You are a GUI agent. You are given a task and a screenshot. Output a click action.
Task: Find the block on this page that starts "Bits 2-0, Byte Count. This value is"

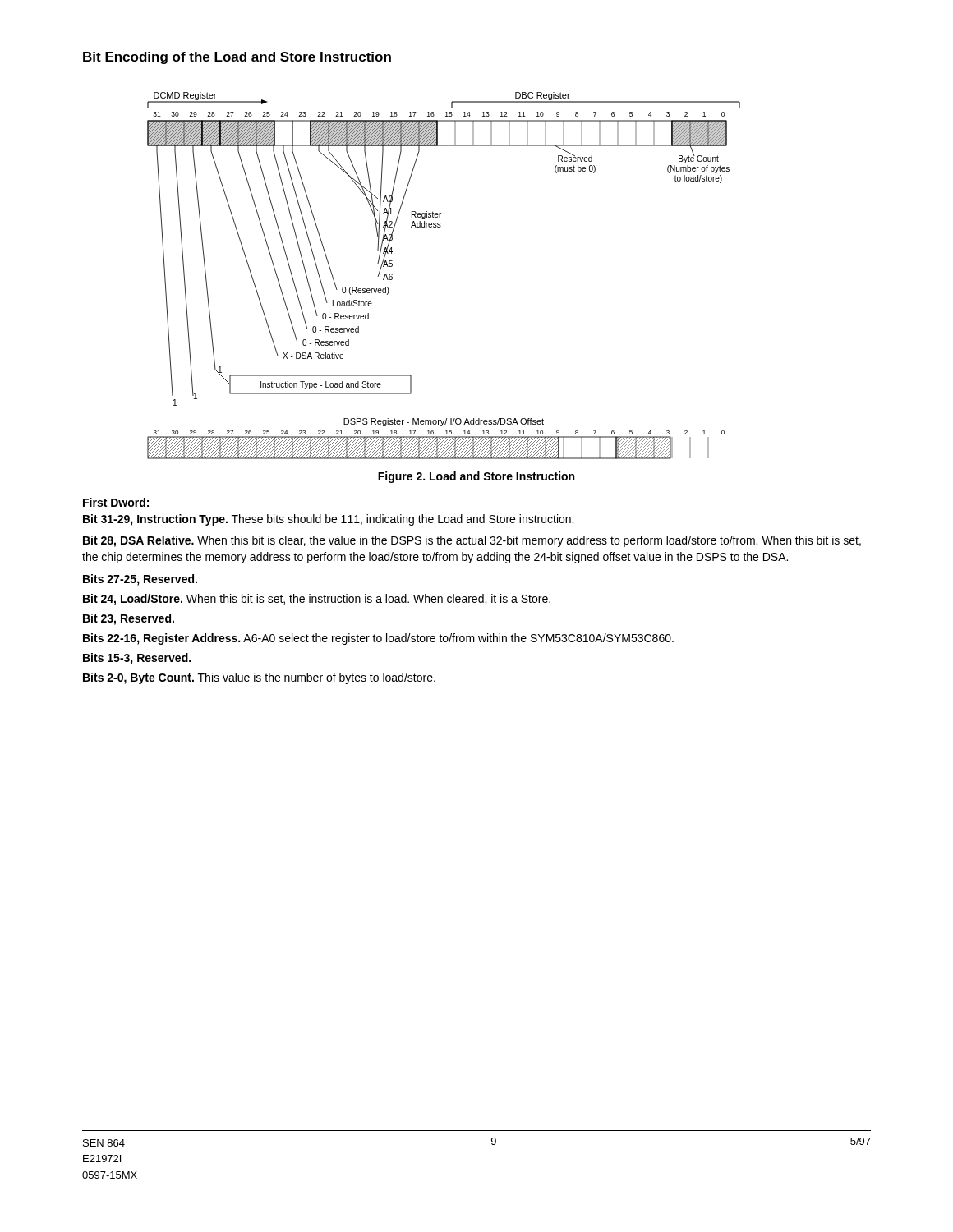259,677
